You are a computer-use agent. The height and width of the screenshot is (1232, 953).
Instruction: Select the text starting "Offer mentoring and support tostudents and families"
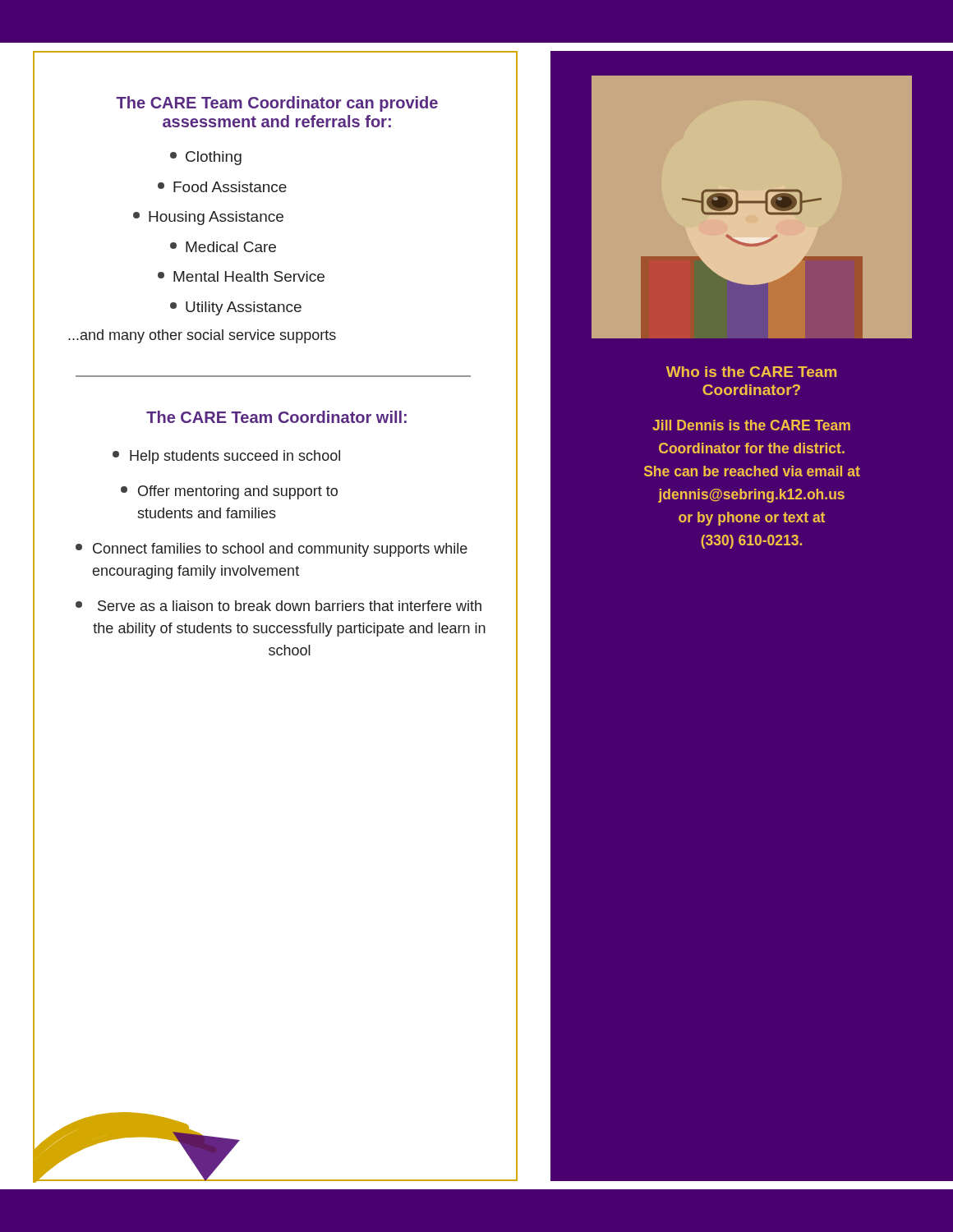(x=304, y=502)
